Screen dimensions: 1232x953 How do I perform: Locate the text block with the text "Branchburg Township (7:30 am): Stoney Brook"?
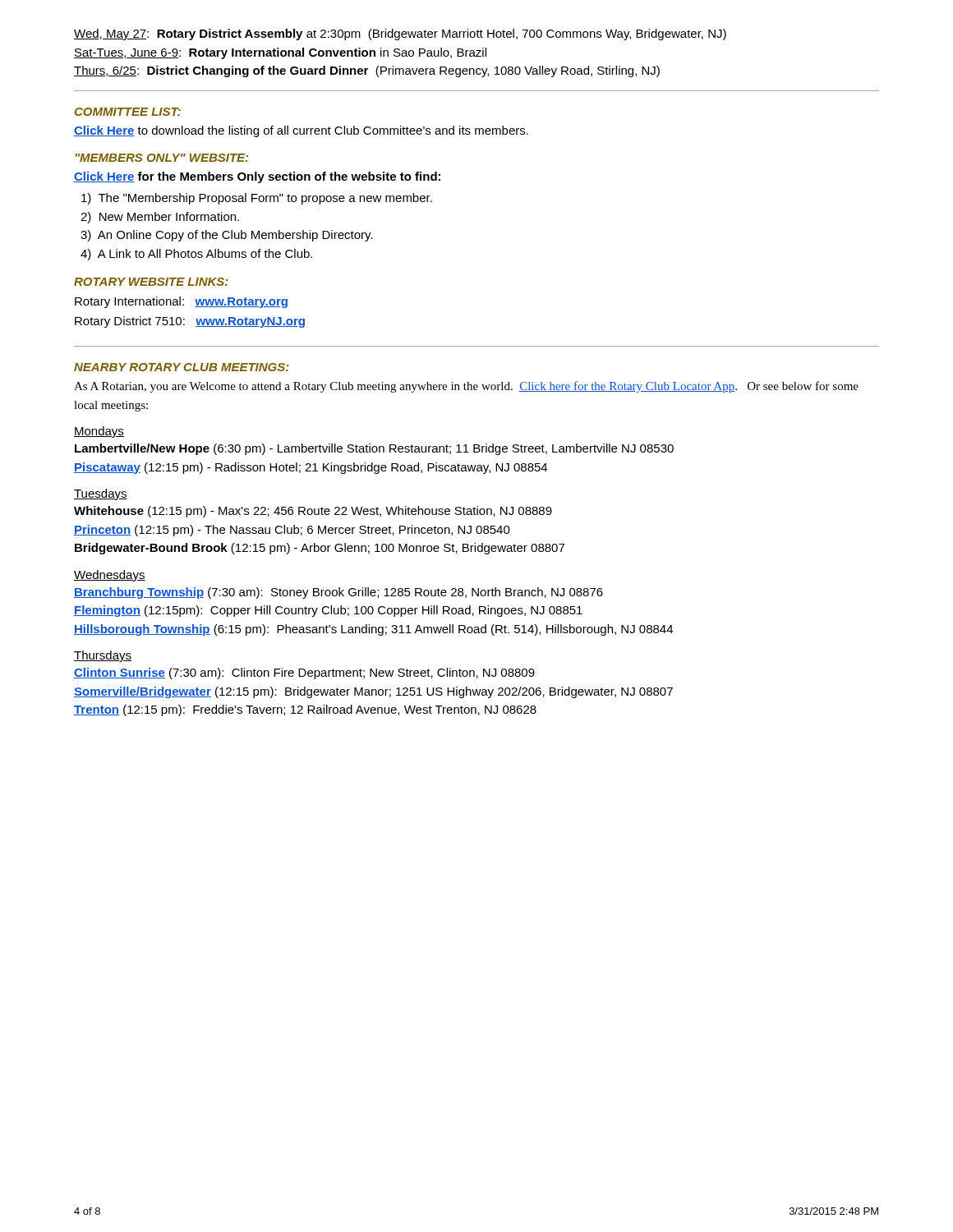[374, 610]
